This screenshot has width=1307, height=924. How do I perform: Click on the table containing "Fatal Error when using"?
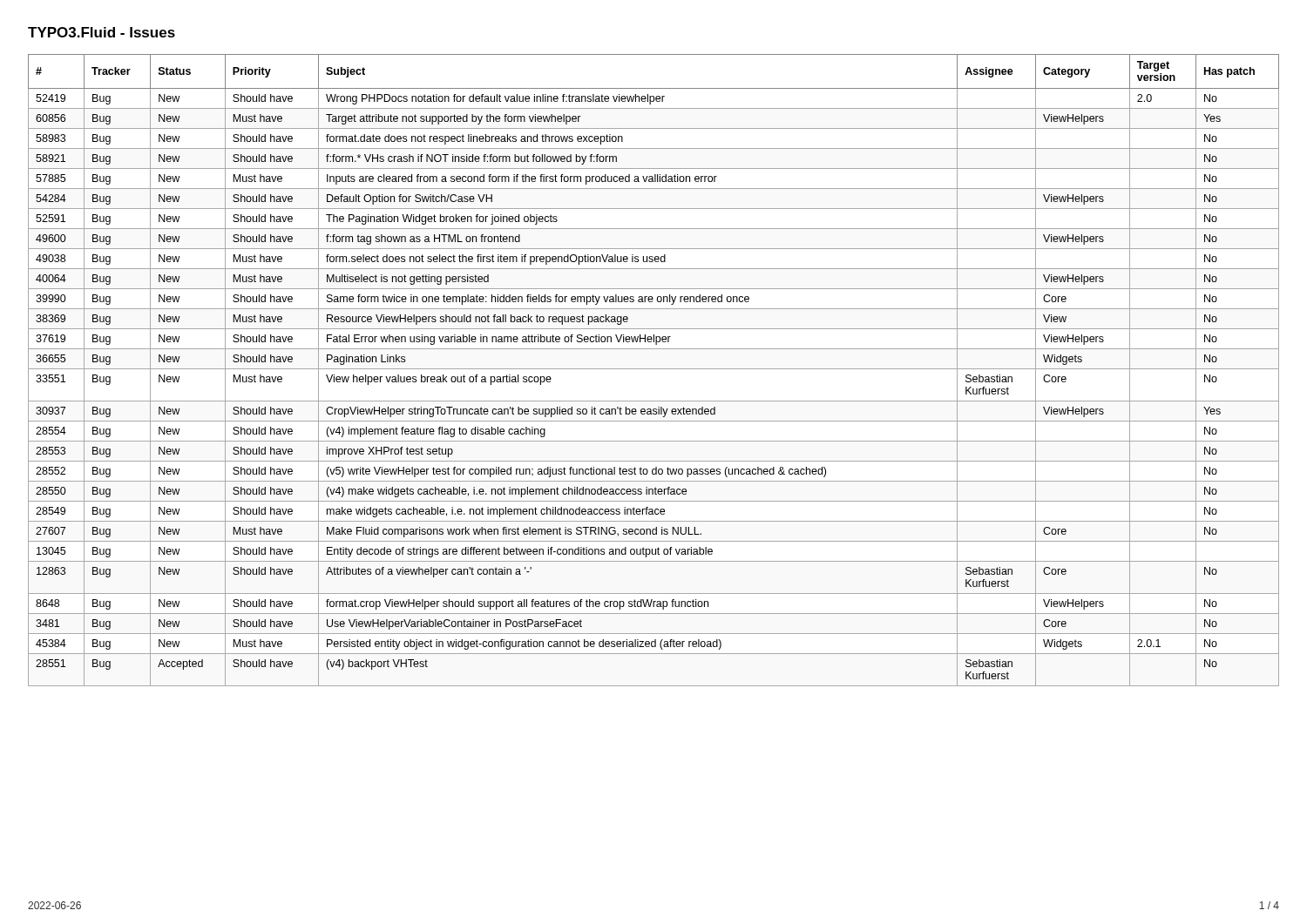(654, 370)
